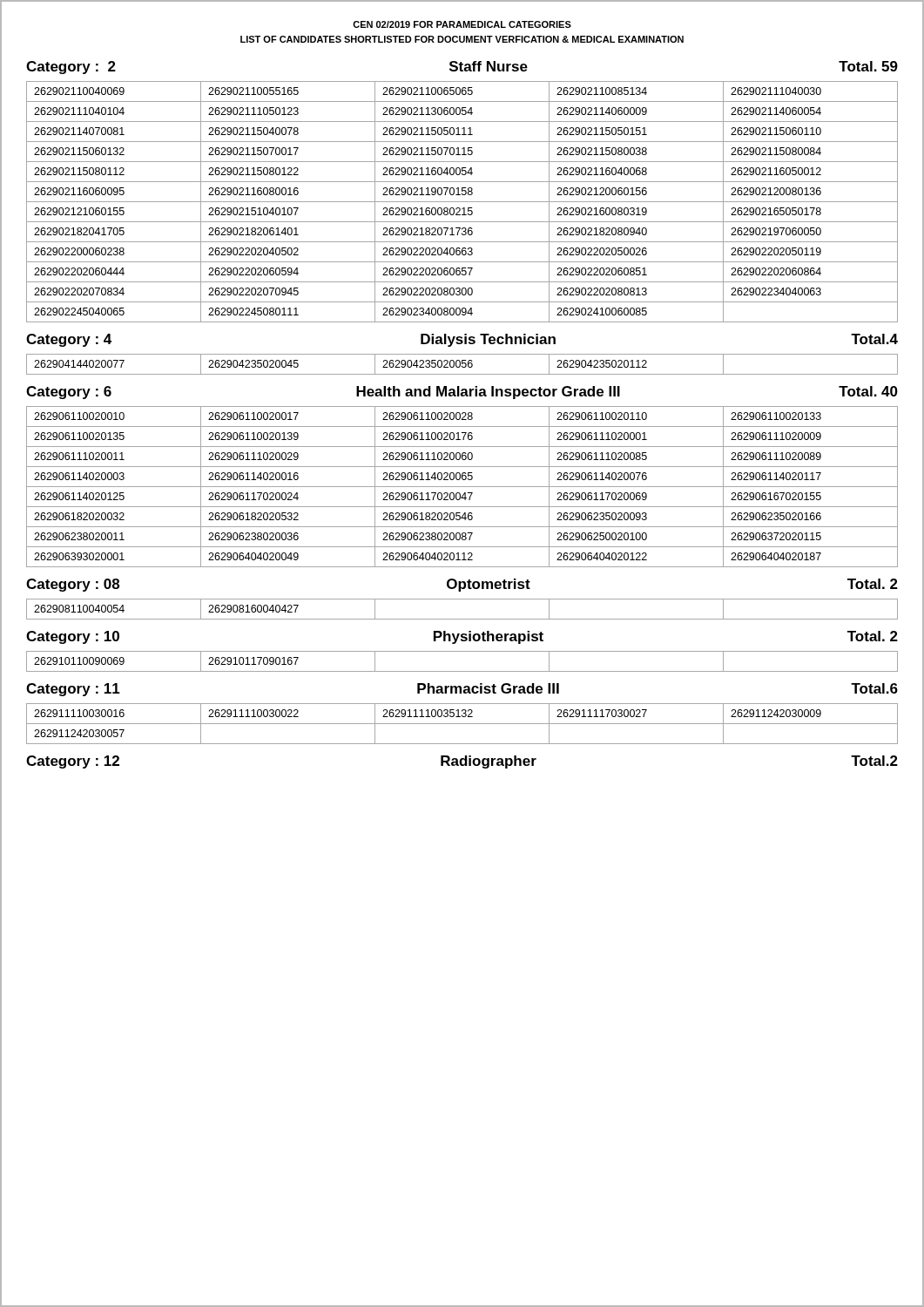Where is the section header that starts "Category : 6 Health and Malaria Inspector"?
The height and width of the screenshot is (1307, 924).
click(462, 392)
